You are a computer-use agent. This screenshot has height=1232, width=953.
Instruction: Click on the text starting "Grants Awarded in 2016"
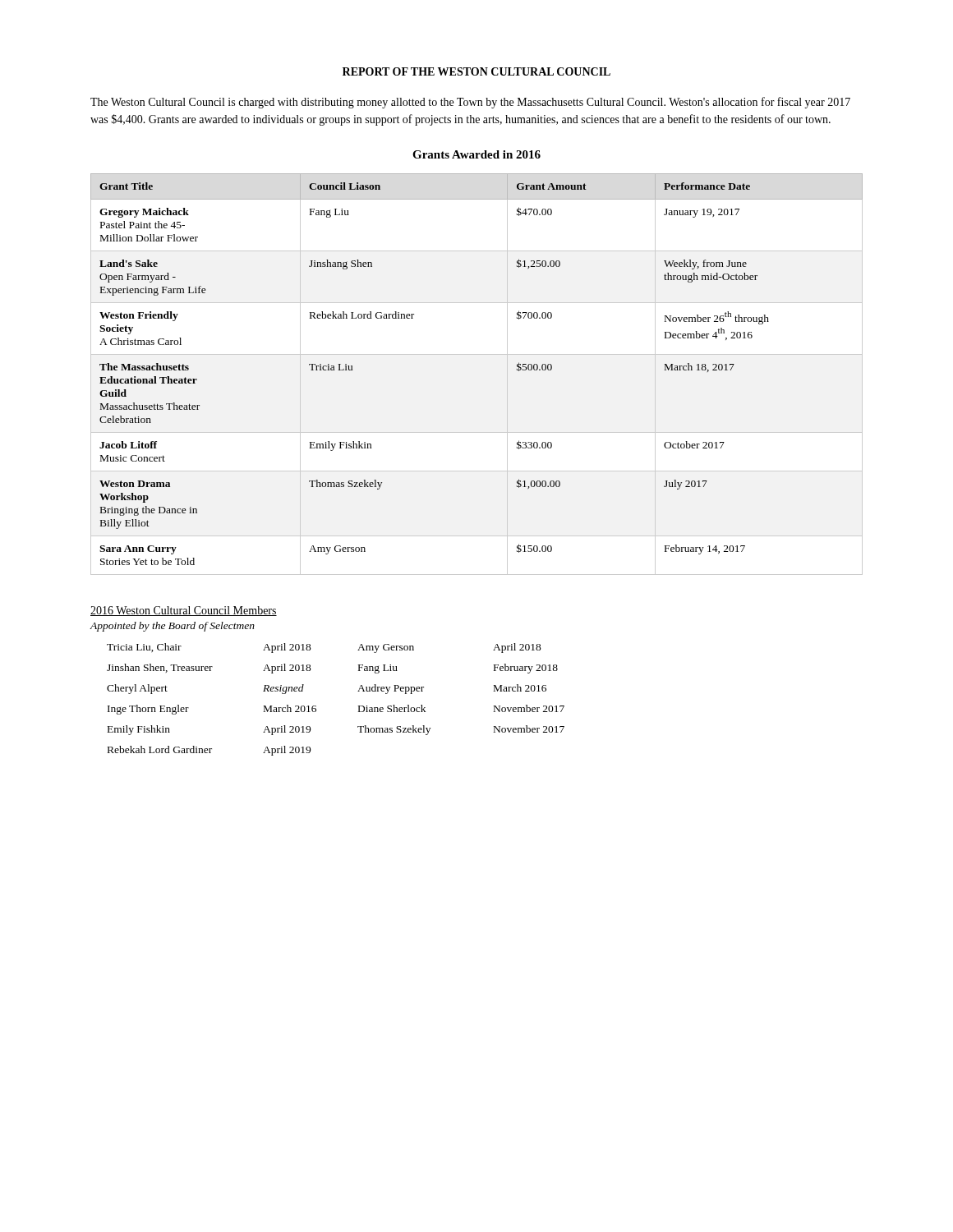tap(476, 154)
